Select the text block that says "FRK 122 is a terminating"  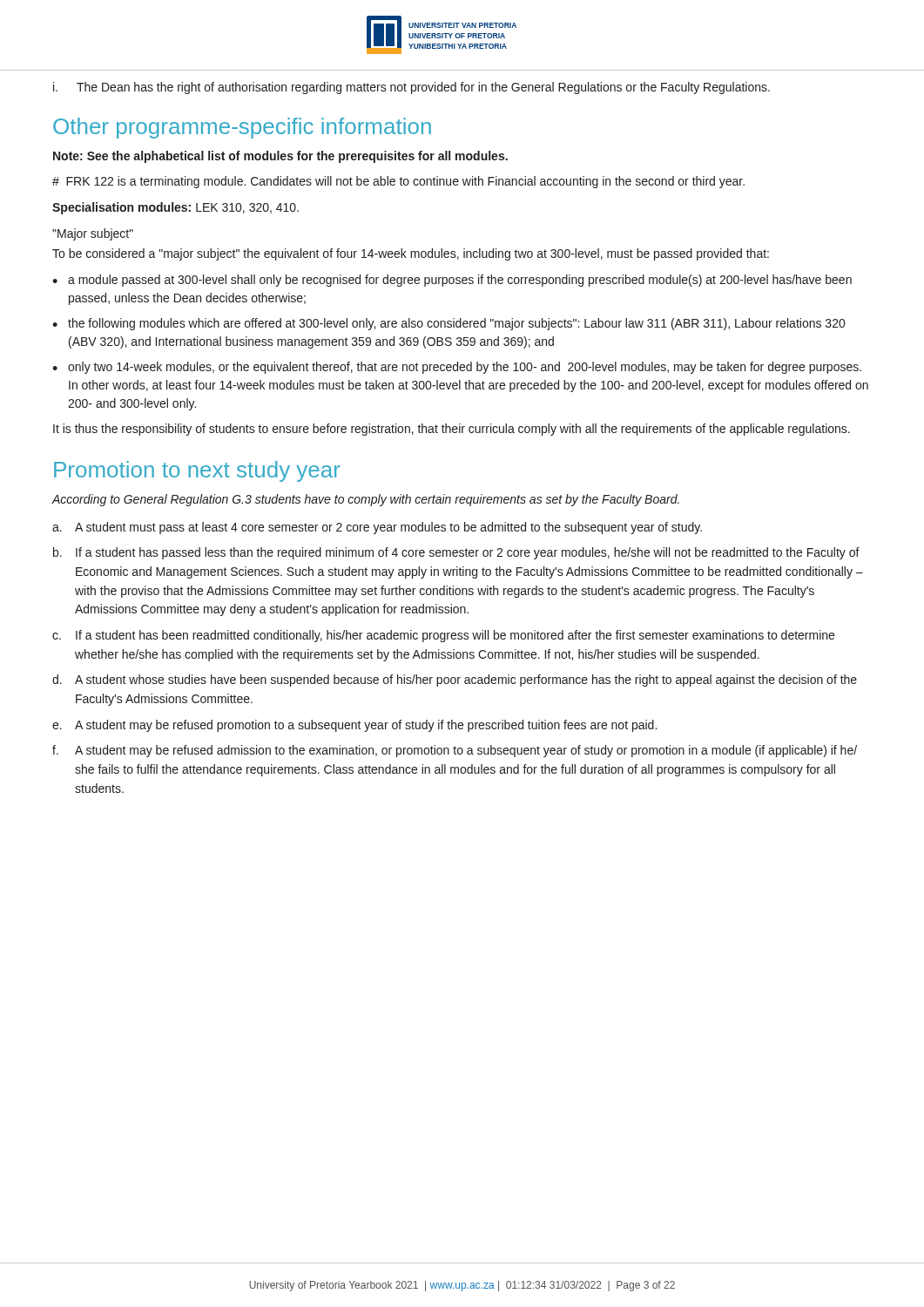coord(399,182)
